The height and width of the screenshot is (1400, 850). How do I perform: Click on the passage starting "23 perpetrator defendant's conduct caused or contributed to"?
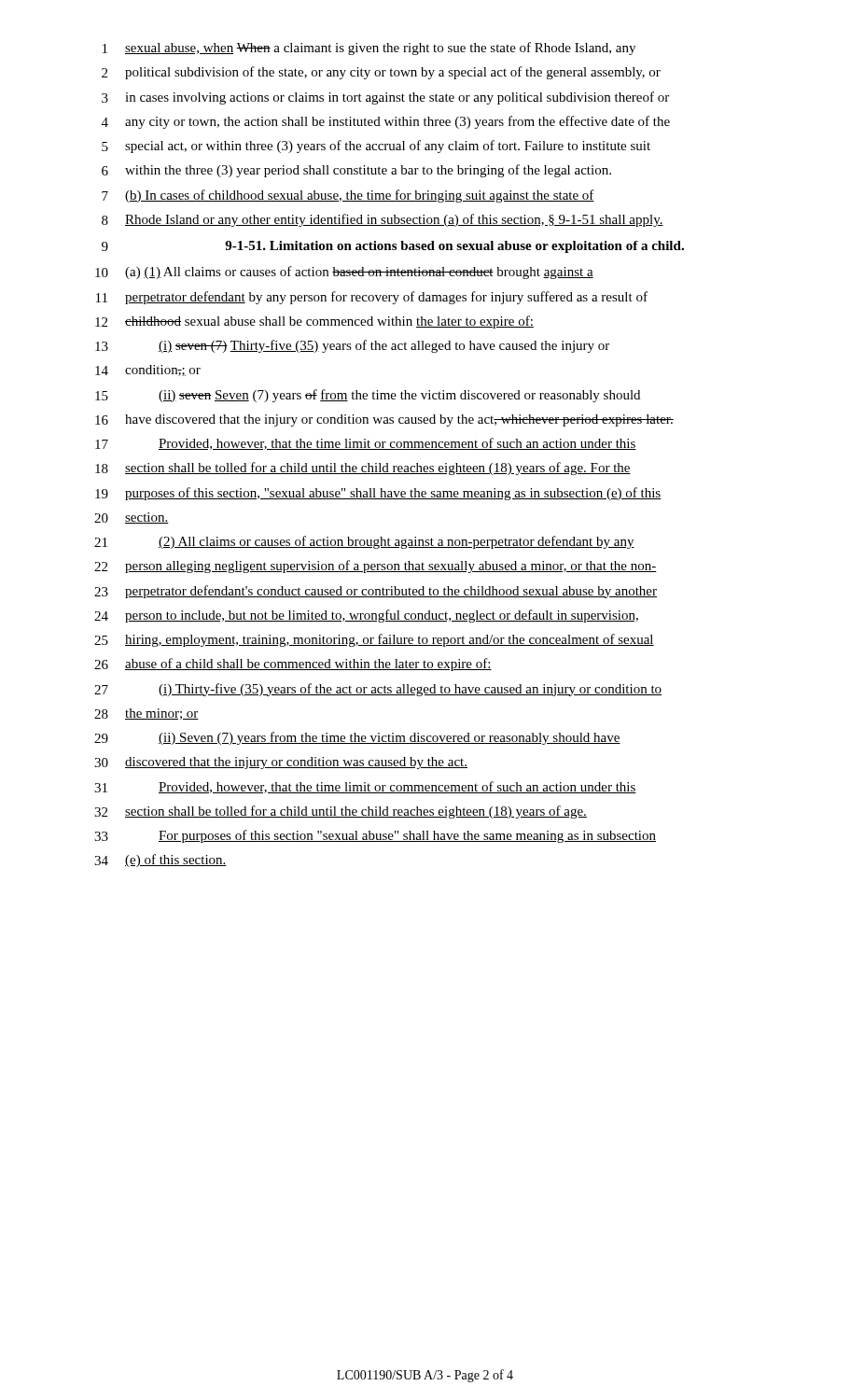[433, 591]
